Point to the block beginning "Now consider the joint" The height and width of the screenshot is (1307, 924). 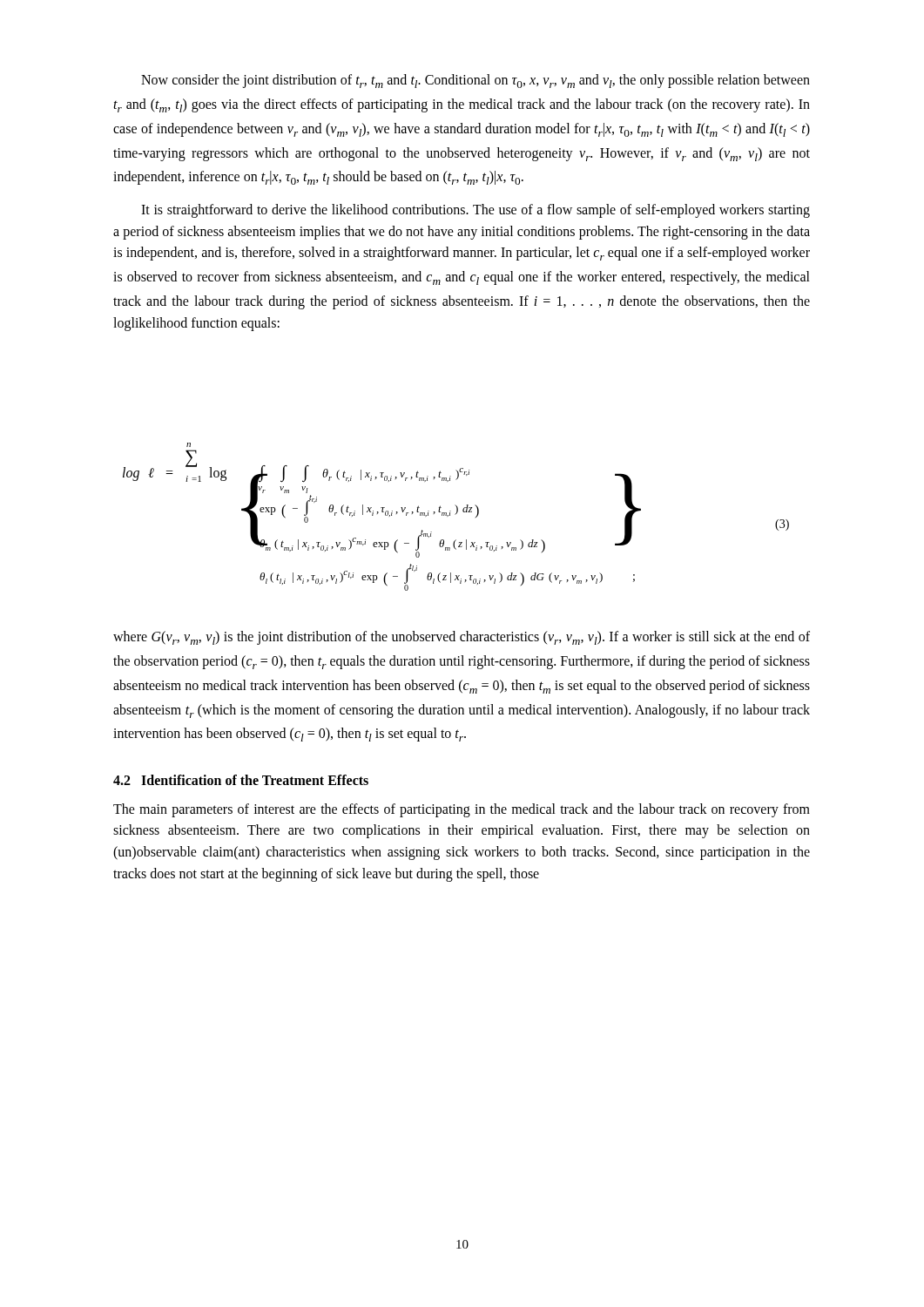point(462,130)
